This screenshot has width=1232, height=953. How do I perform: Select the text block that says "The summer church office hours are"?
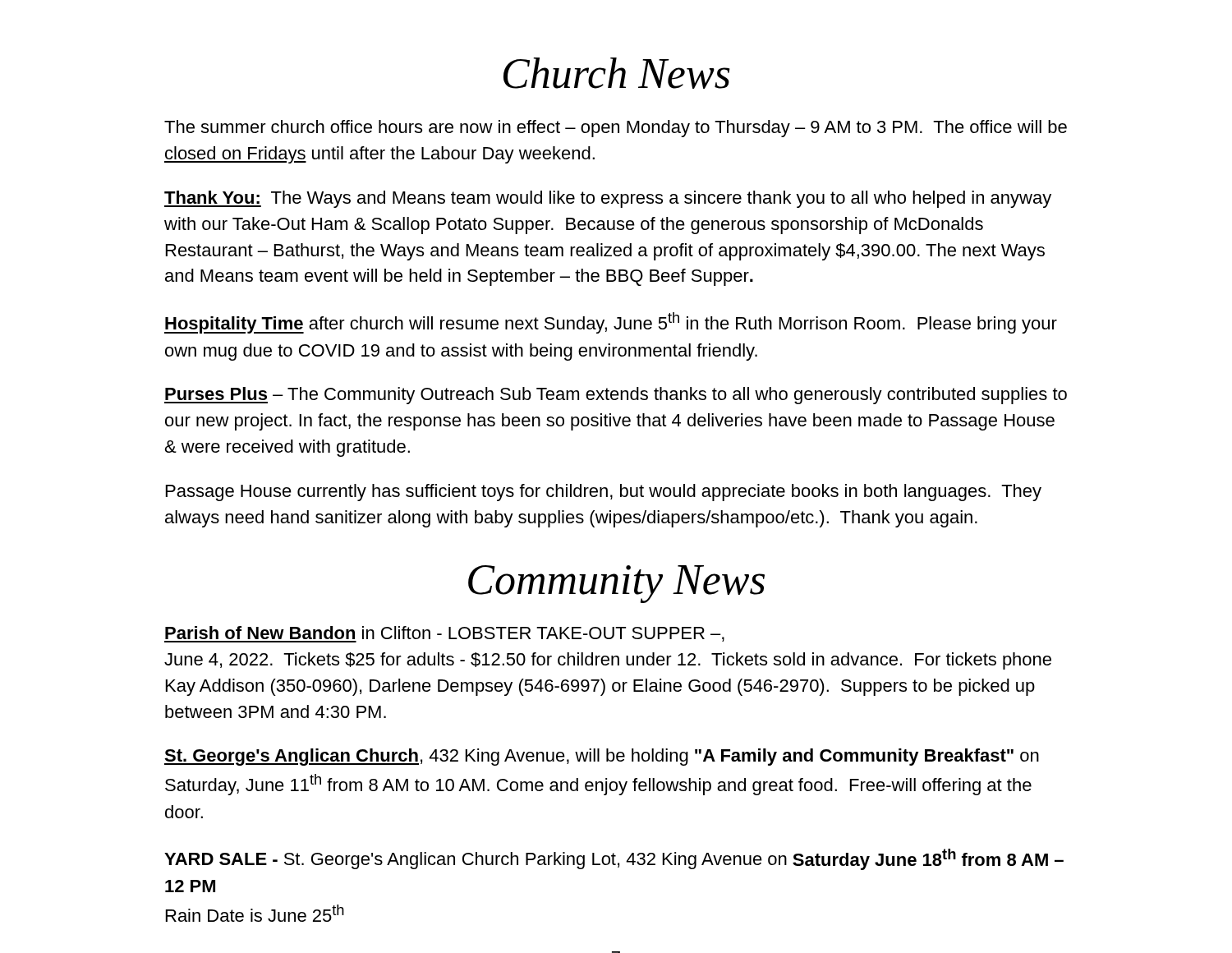click(x=616, y=140)
